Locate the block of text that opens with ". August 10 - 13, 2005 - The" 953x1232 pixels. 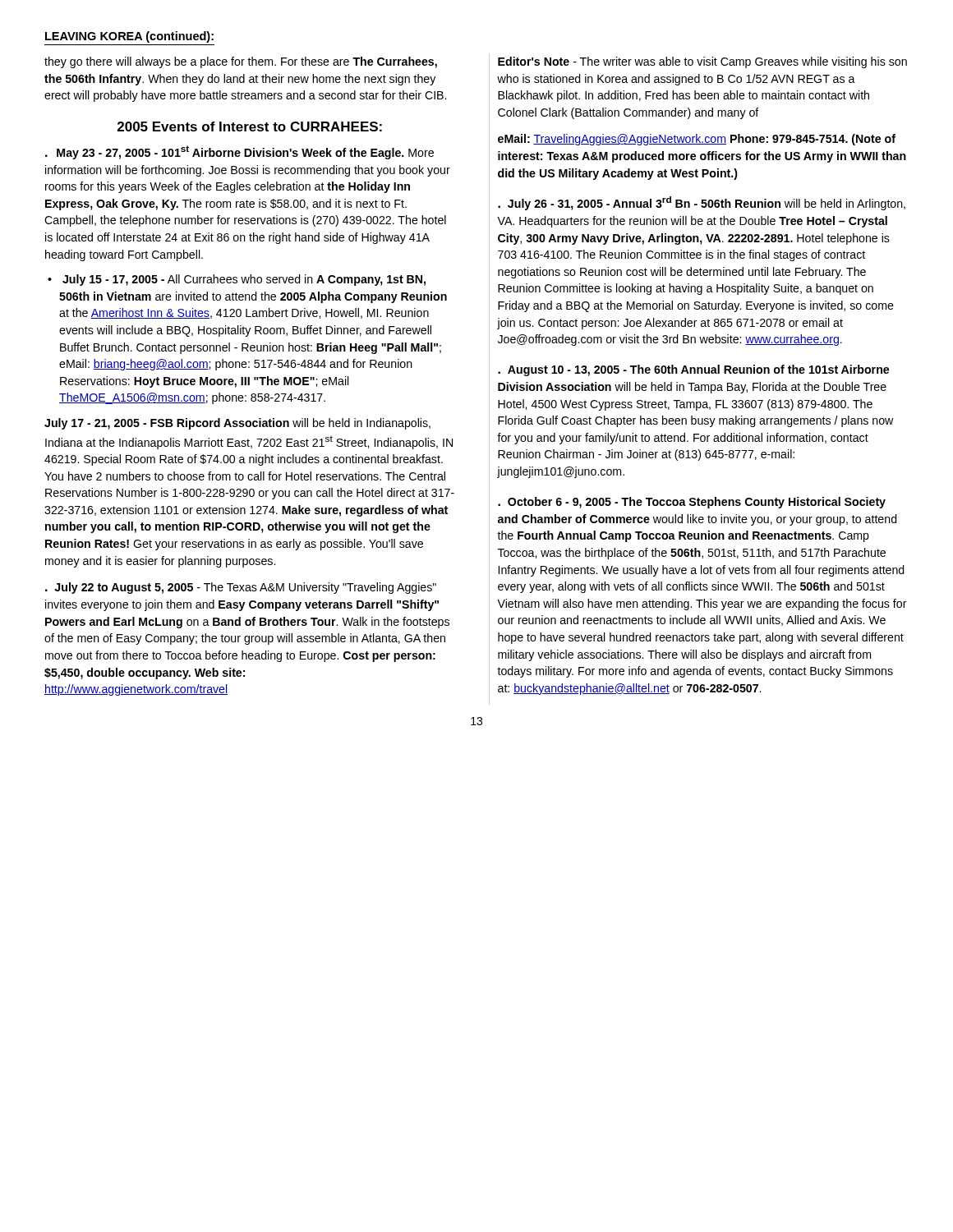tap(695, 420)
